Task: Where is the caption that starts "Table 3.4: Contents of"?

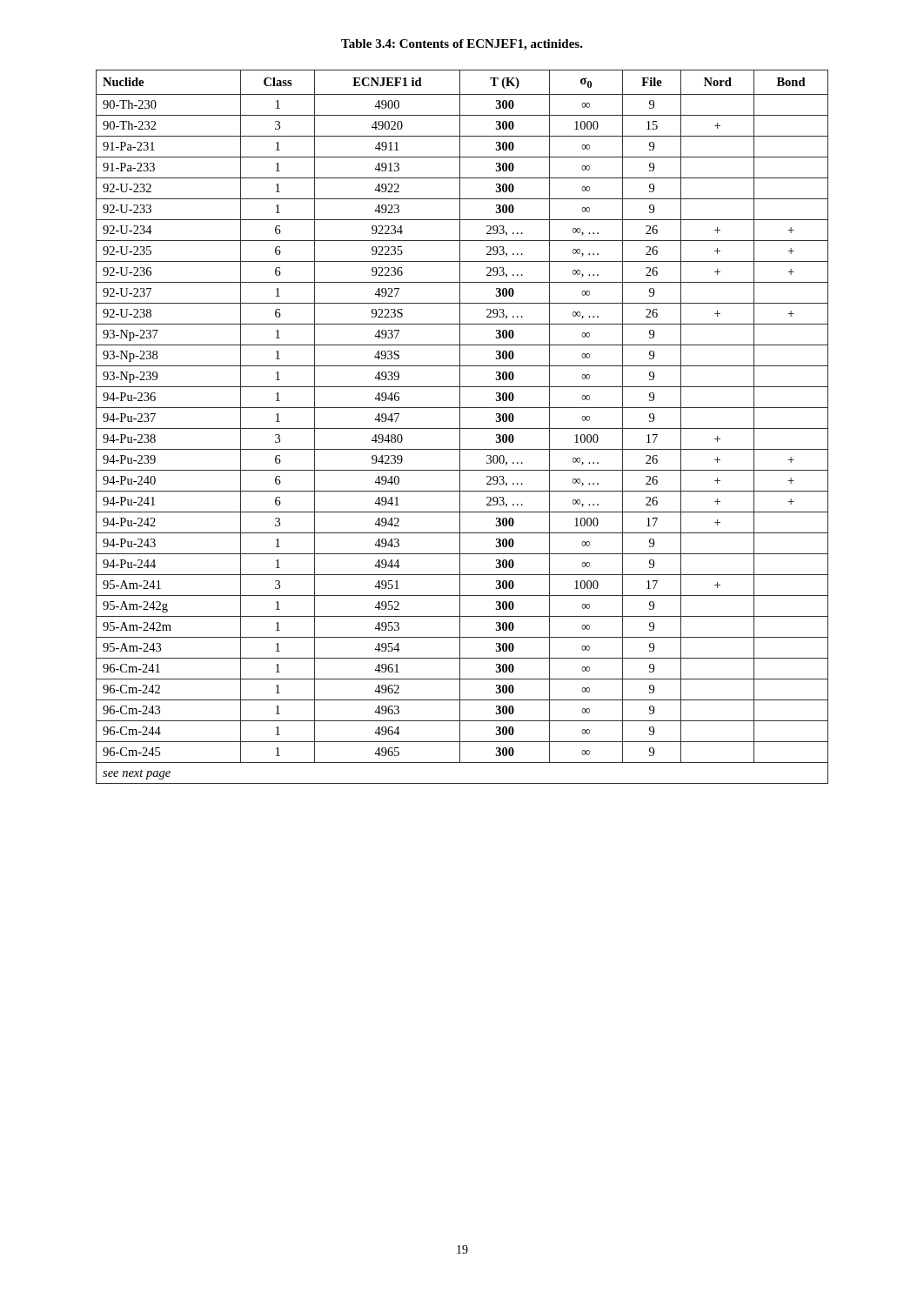Action: pyautogui.click(x=462, y=44)
